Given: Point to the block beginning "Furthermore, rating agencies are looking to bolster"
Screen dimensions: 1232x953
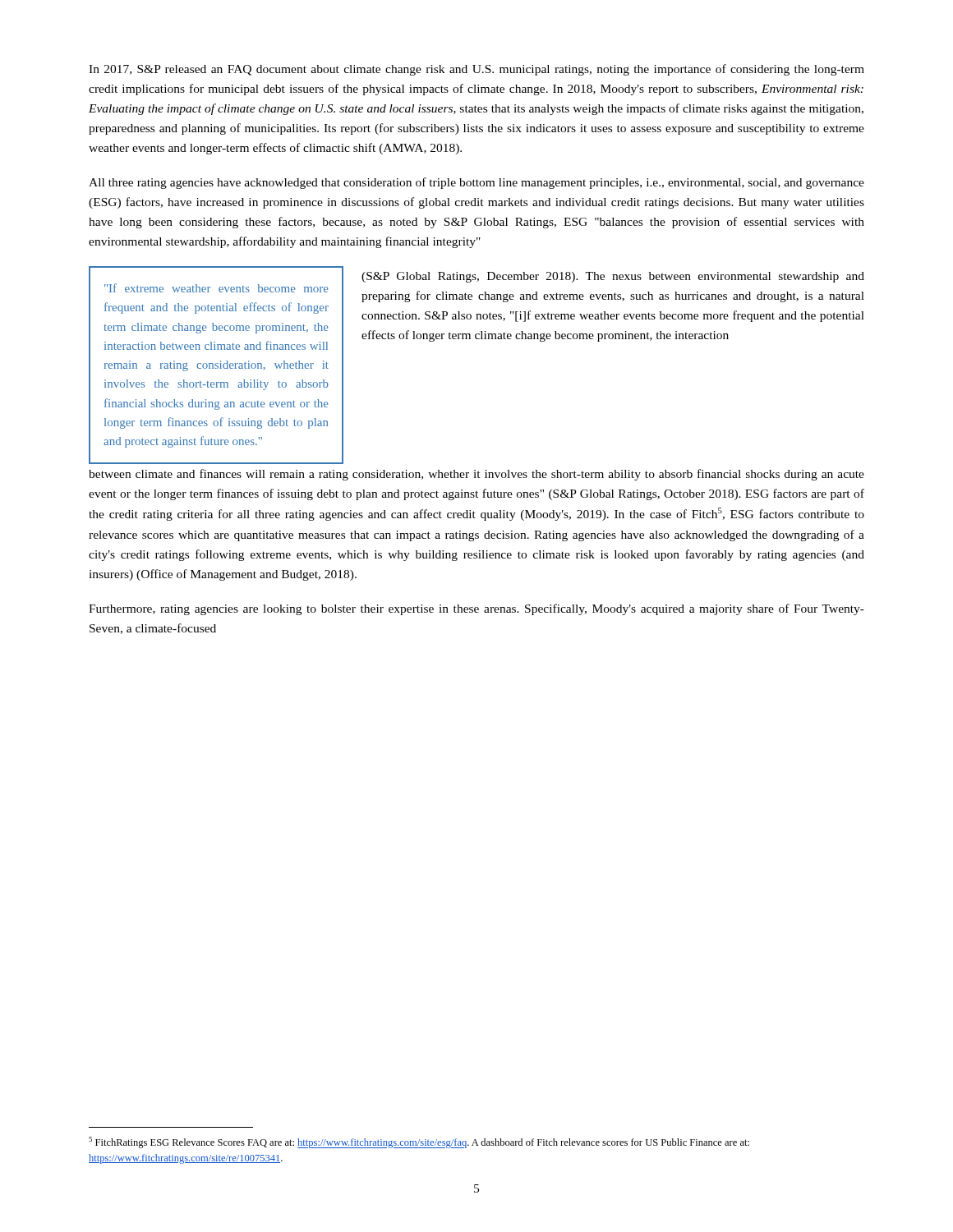Looking at the screenshot, I should [476, 618].
